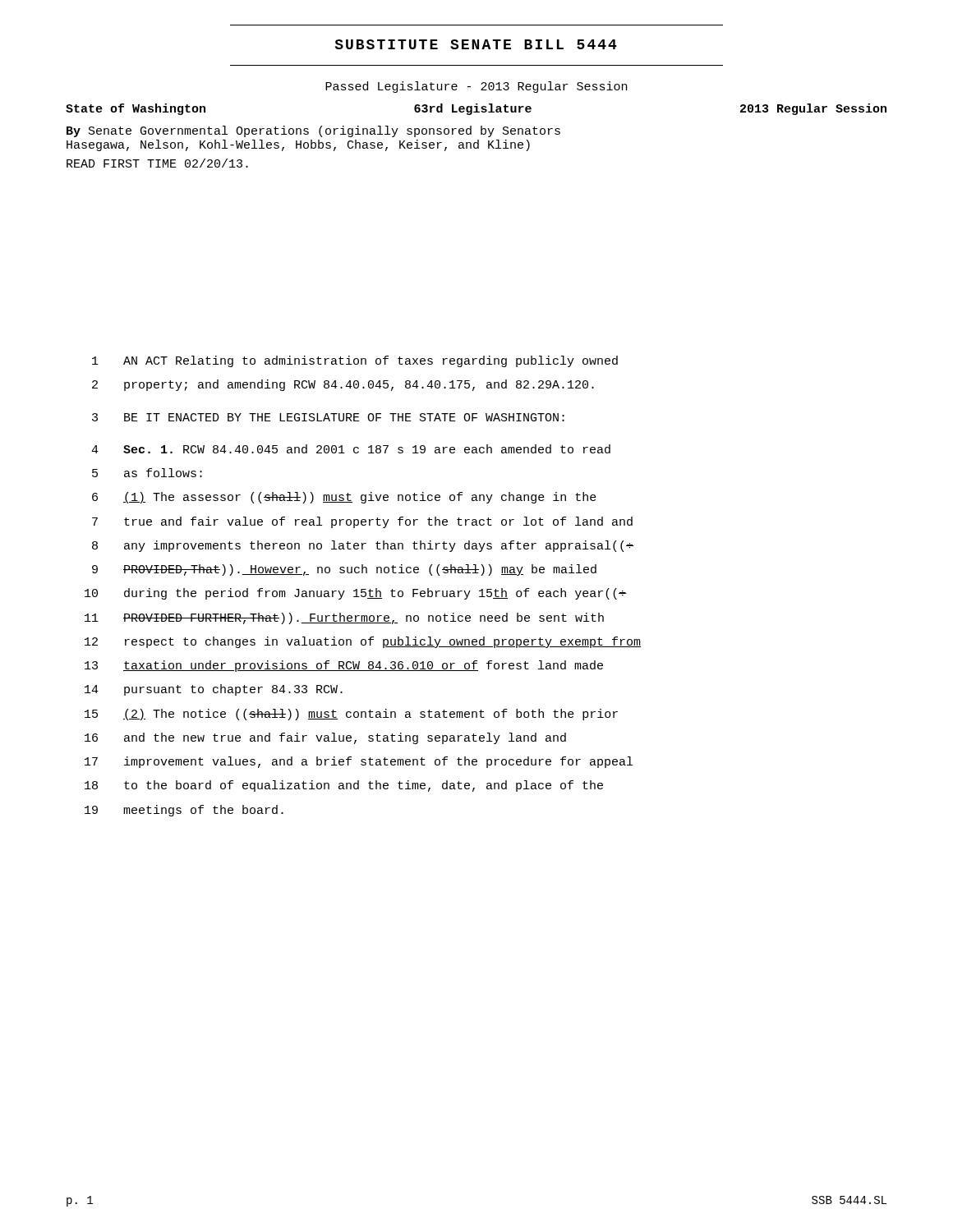Select the text block starting "READ FIRST TIME 02/20/13."
The width and height of the screenshot is (953, 1232).
tap(158, 165)
